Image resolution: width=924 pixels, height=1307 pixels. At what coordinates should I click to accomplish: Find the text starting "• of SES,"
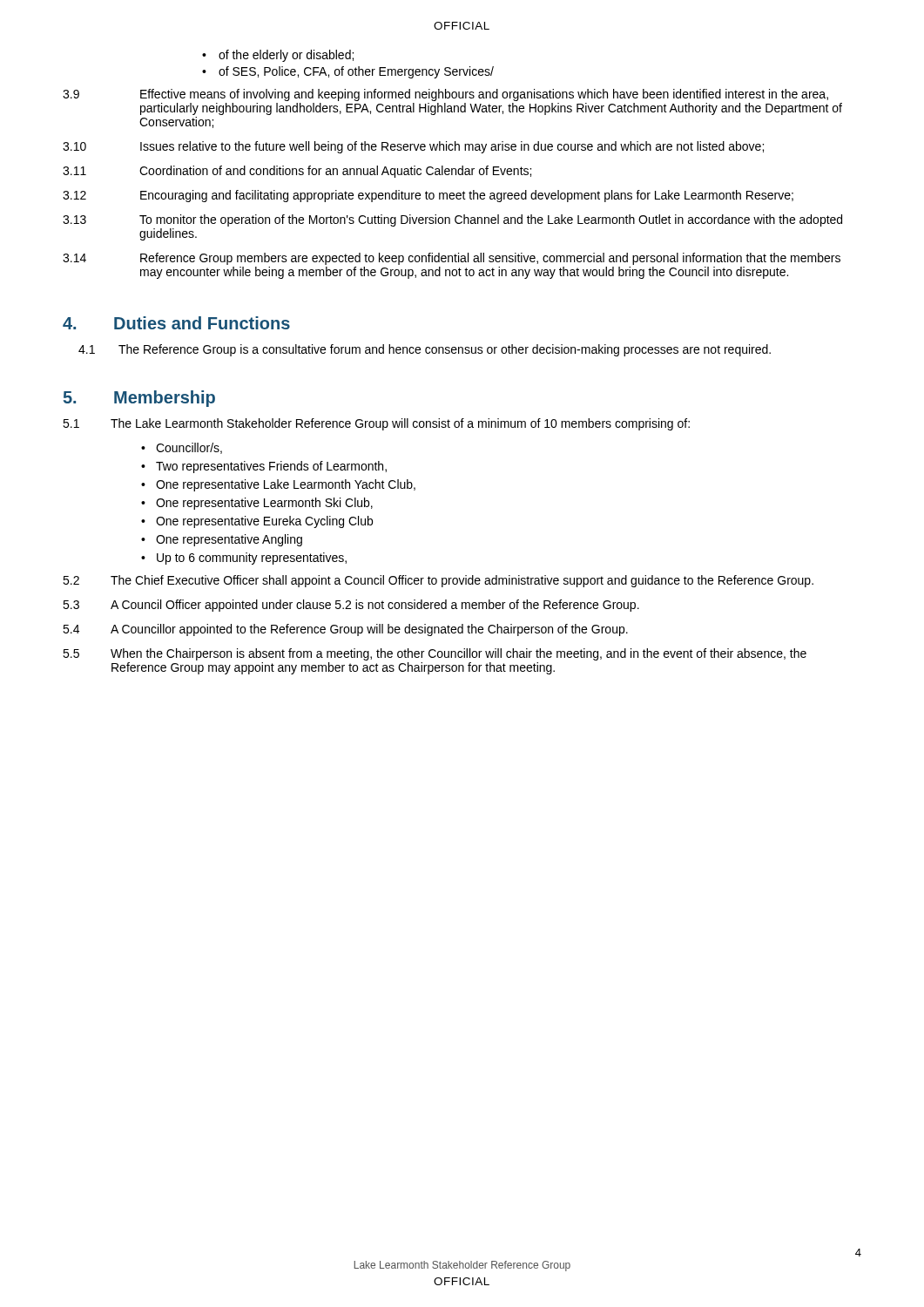[348, 71]
